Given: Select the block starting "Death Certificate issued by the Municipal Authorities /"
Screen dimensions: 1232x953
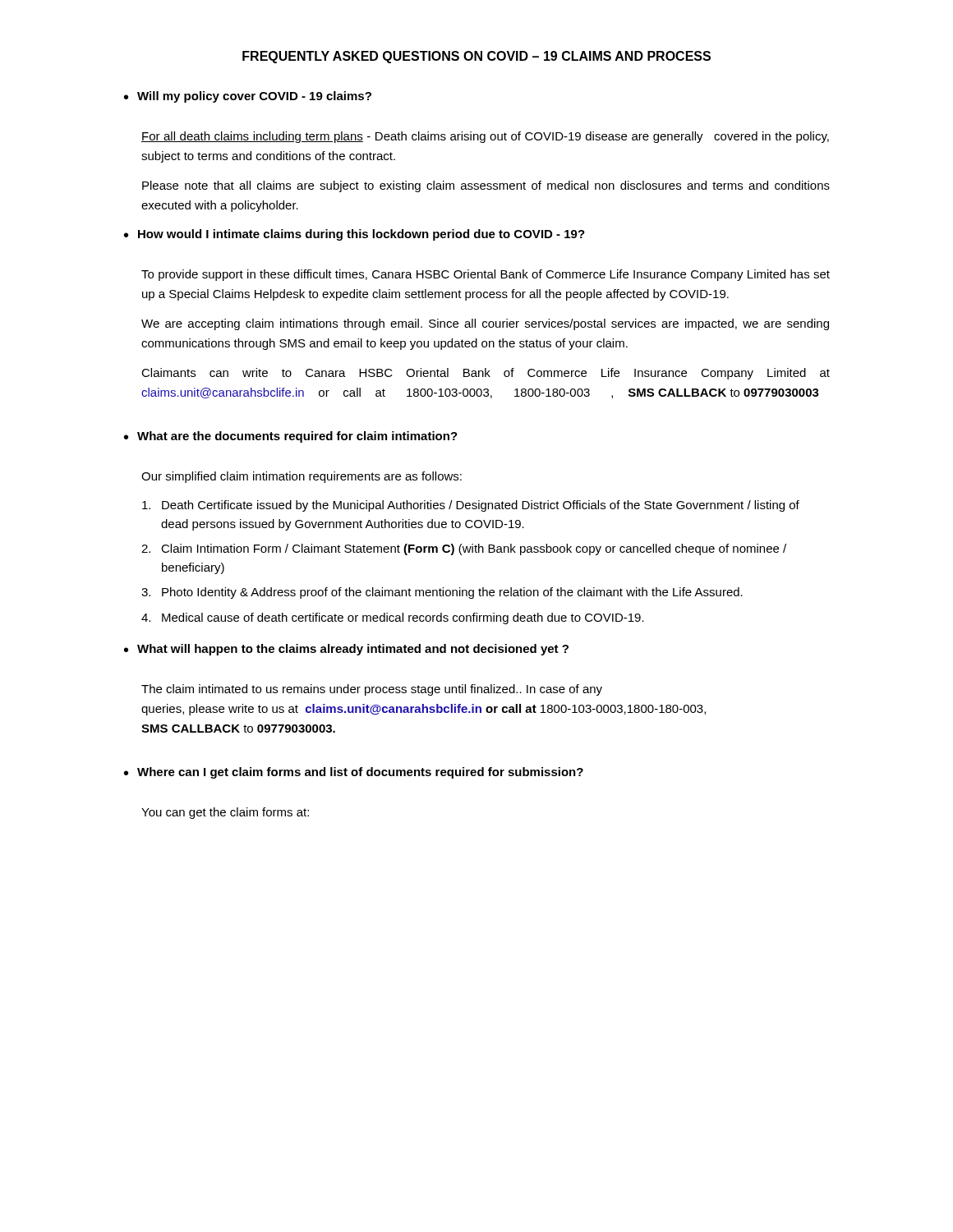Looking at the screenshot, I should 486,515.
